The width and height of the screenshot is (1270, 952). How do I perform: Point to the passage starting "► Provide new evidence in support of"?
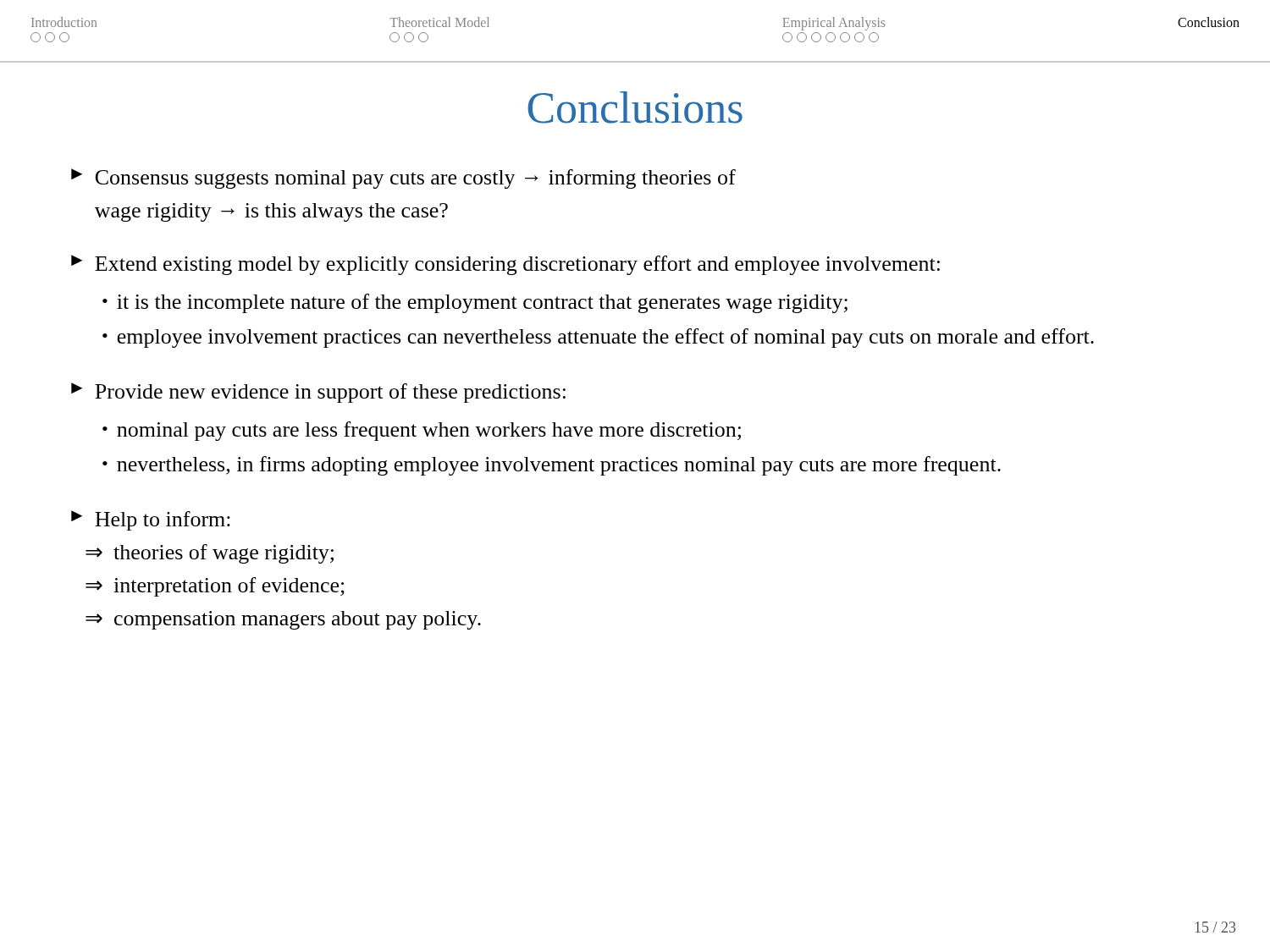tap(318, 393)
